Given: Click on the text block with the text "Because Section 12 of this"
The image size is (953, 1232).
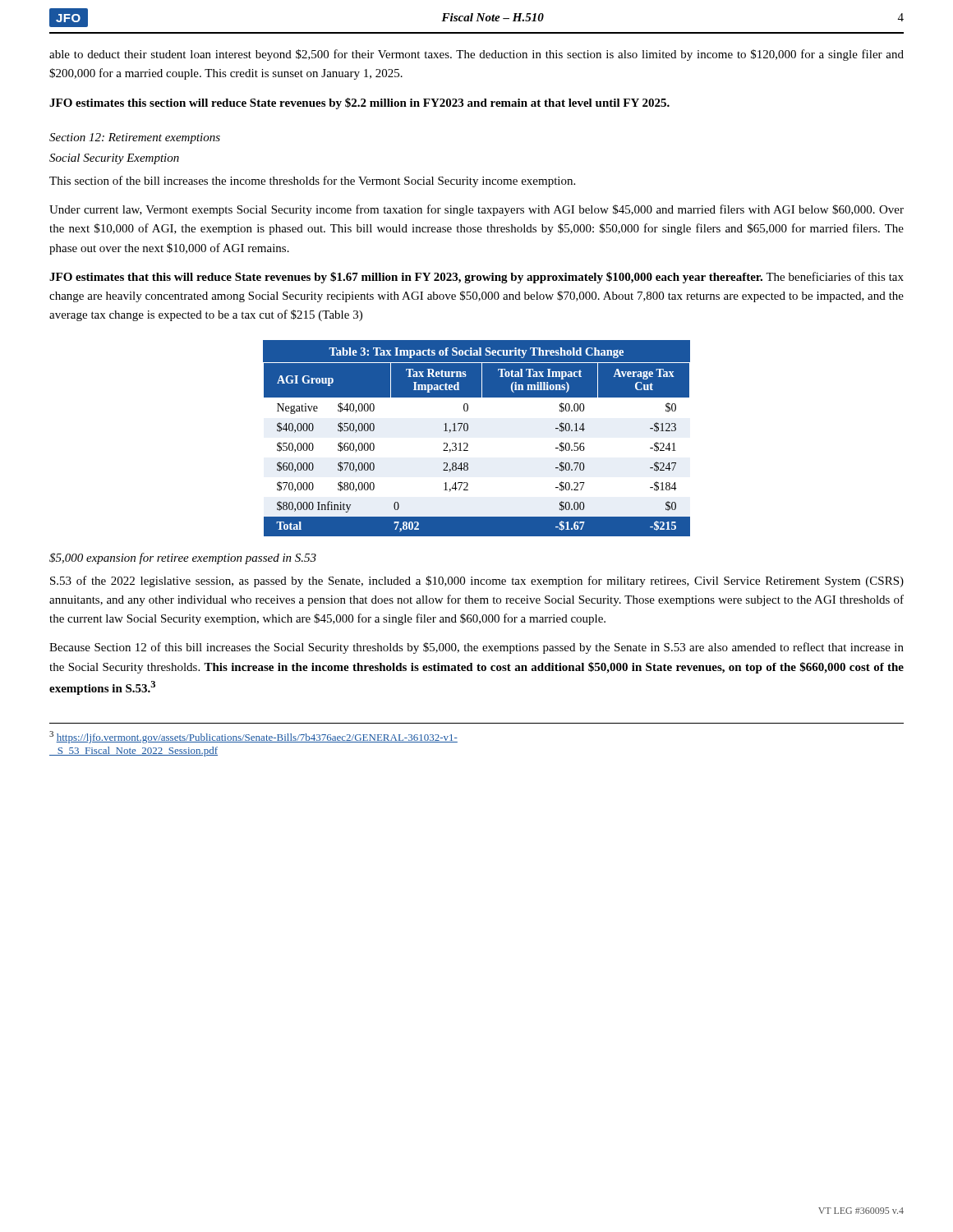Looking at the screenshot, I should [476, 668].
